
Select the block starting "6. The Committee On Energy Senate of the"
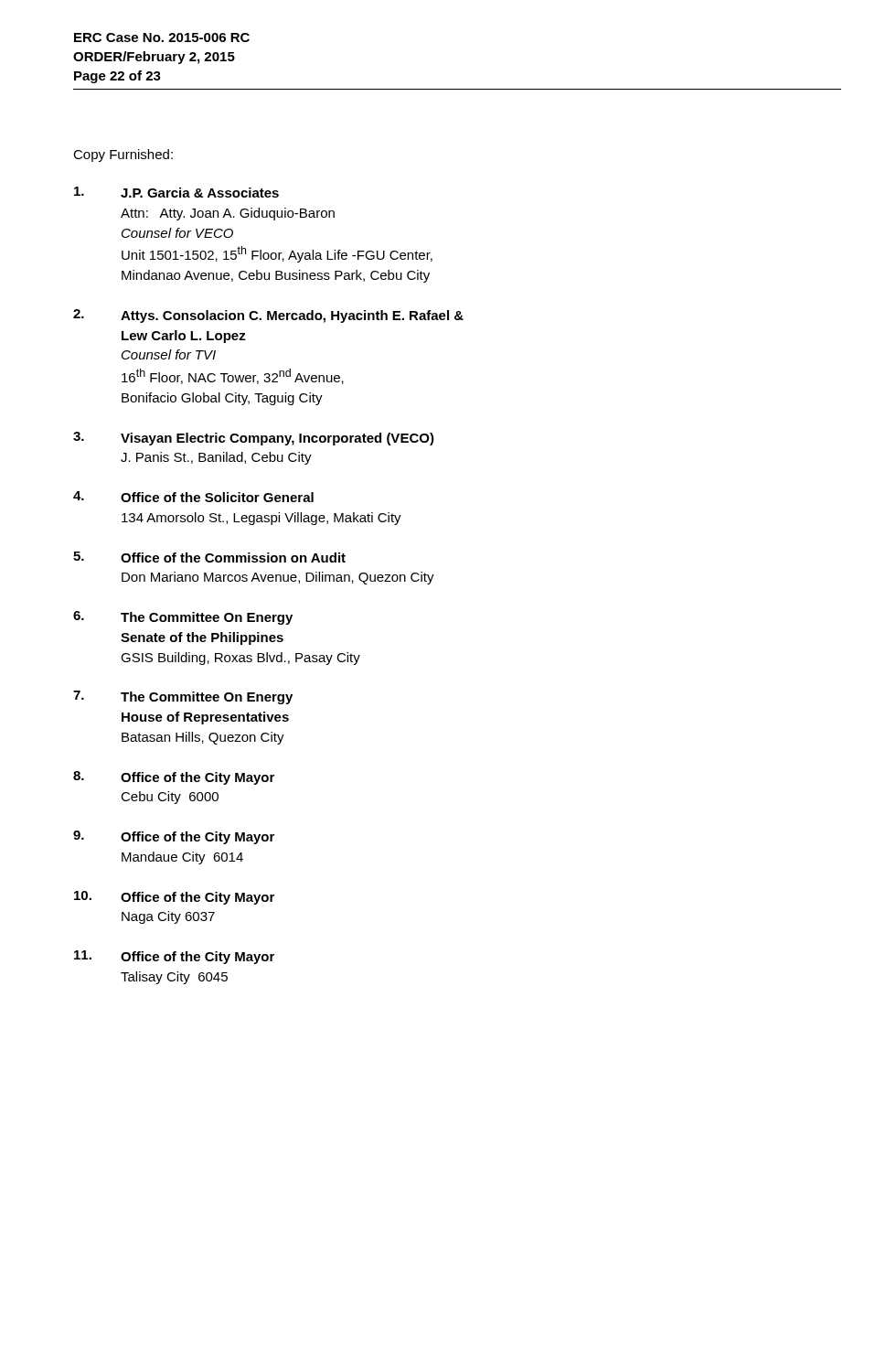coord(217,637)
